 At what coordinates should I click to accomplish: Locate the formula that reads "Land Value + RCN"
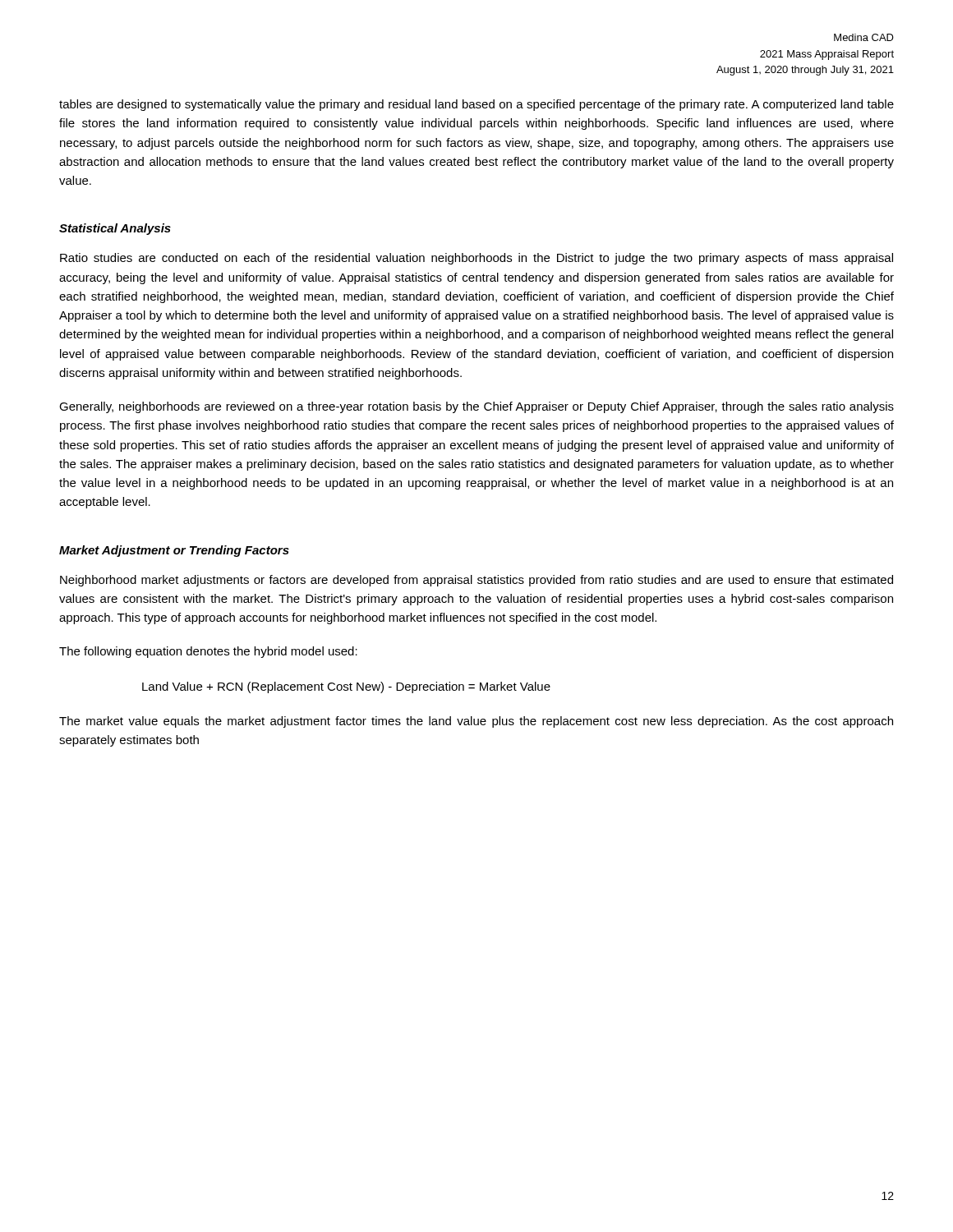click(x=346, y=686)
